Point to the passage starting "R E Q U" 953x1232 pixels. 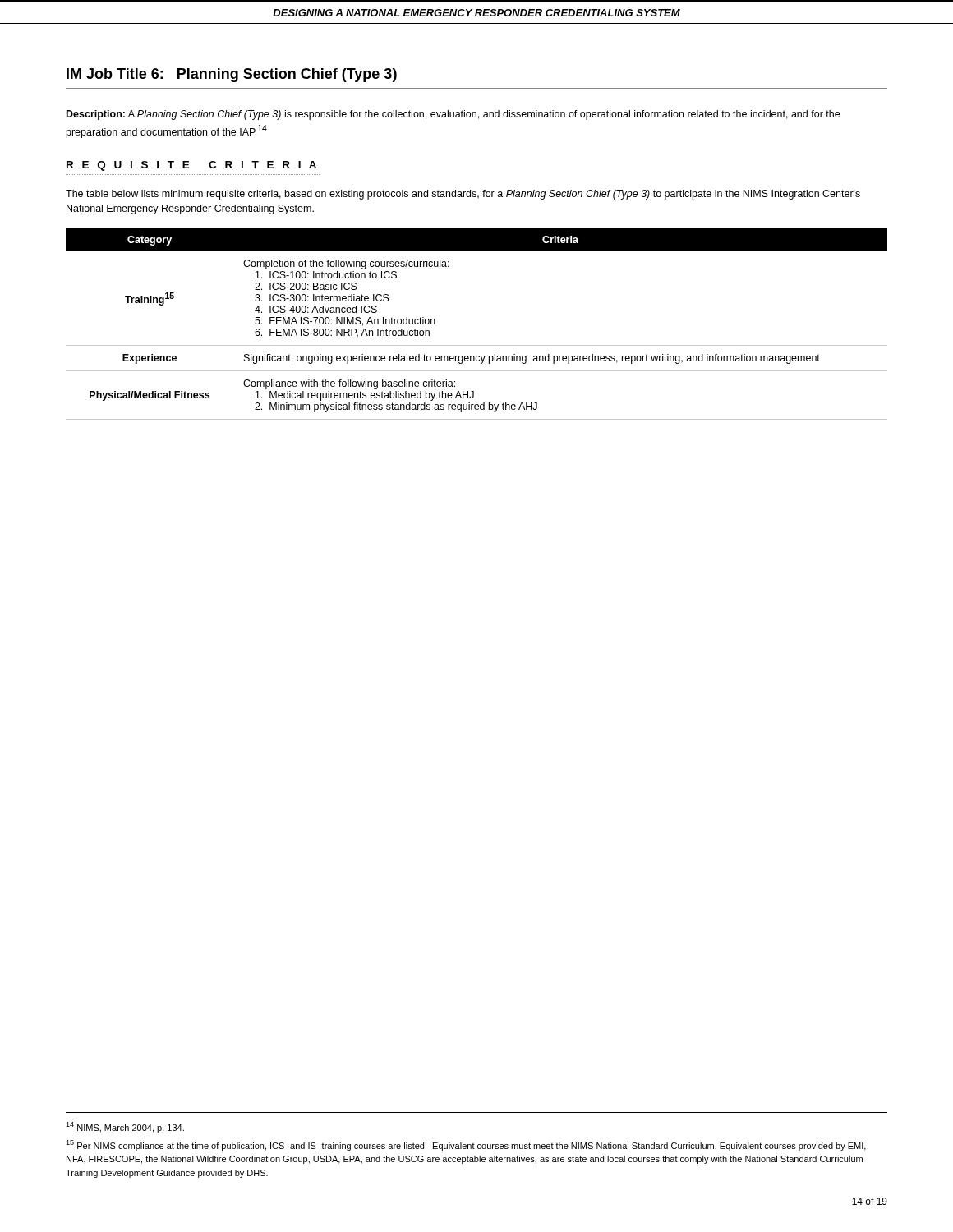[192, 164]
